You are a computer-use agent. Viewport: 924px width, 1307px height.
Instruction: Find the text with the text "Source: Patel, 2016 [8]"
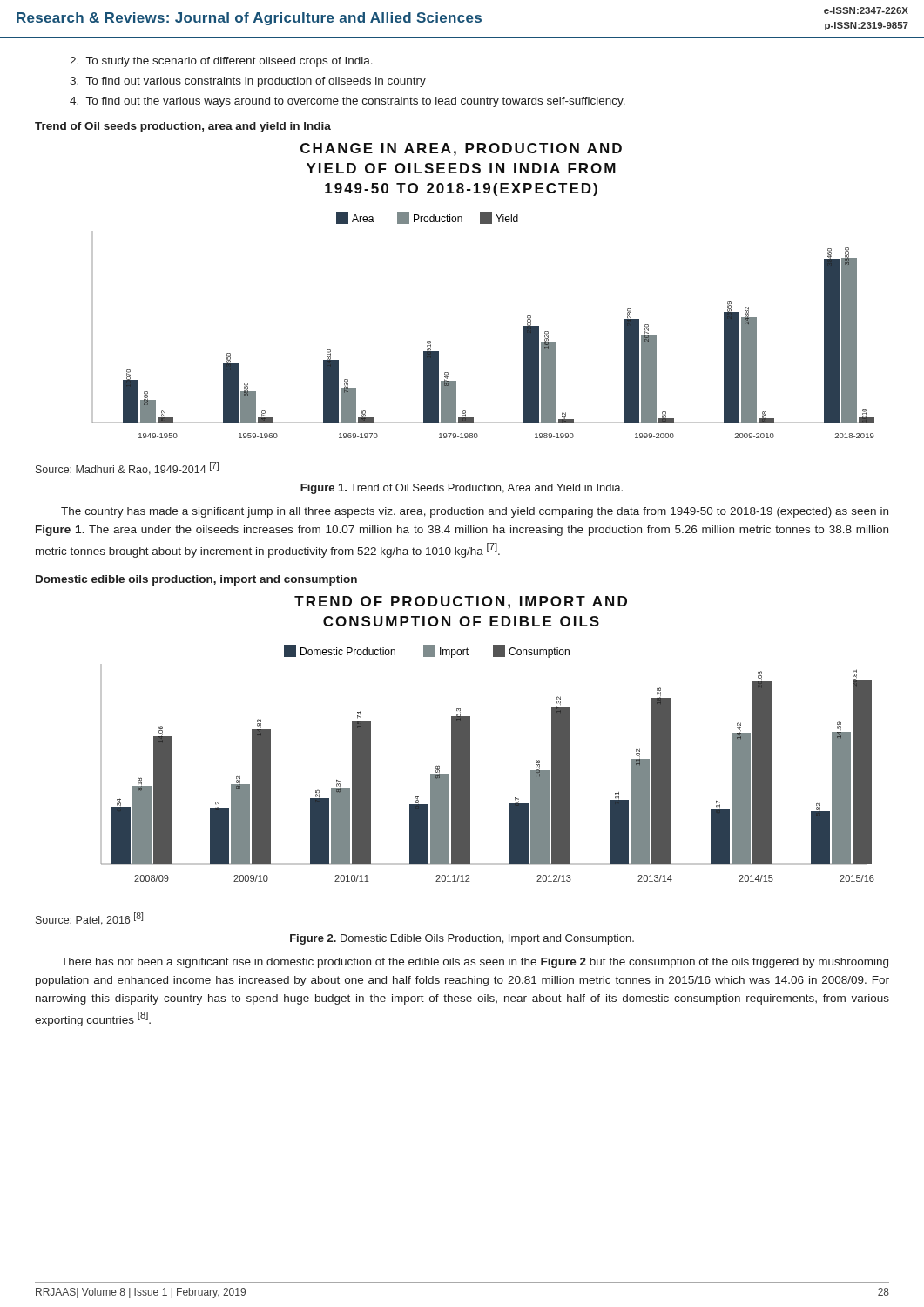coord(89,919)
